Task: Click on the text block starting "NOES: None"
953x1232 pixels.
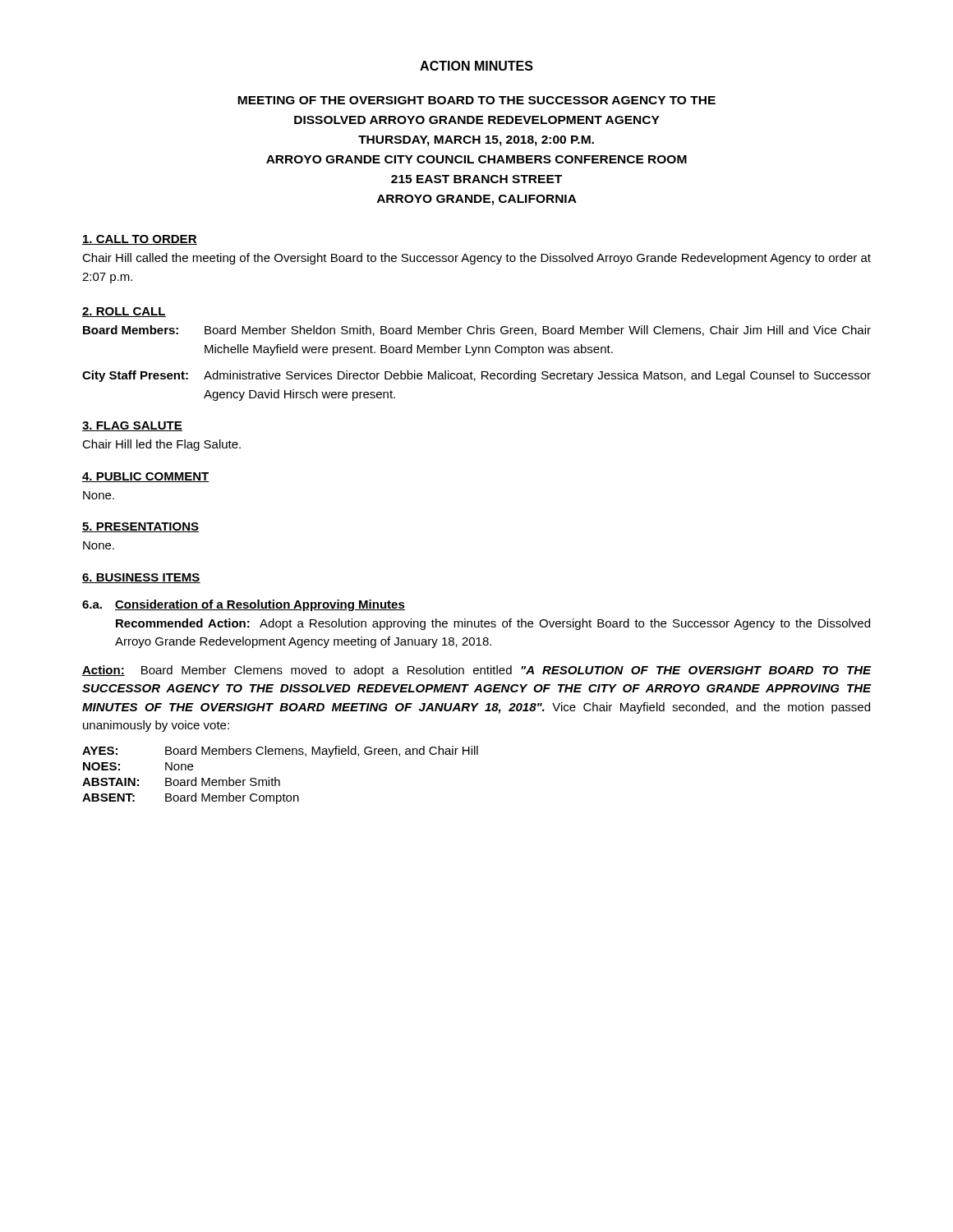Action: (105, 766)
